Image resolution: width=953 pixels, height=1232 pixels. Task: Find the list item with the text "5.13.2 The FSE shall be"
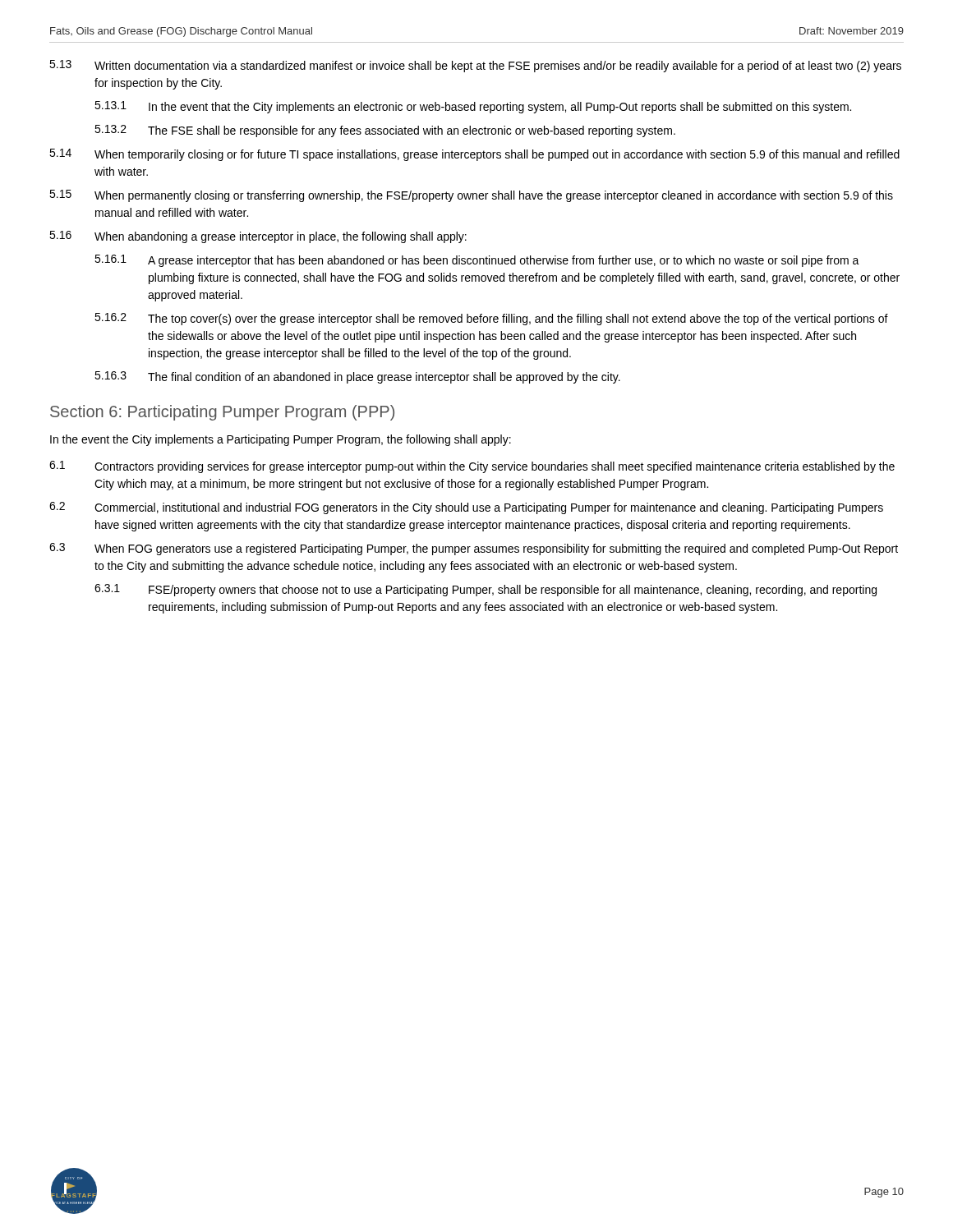499,131
